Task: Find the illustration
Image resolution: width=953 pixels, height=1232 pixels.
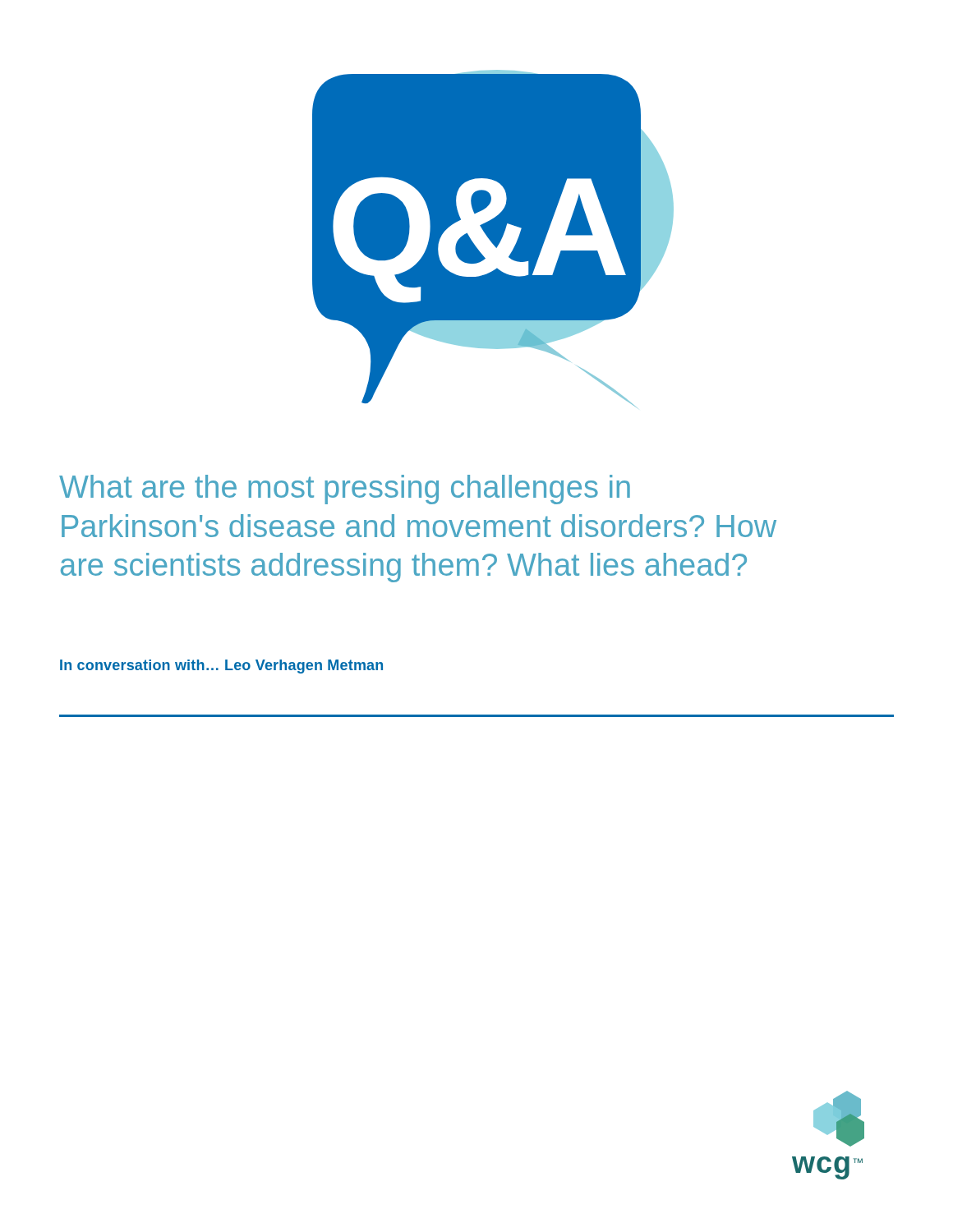Action: [476, 238]
